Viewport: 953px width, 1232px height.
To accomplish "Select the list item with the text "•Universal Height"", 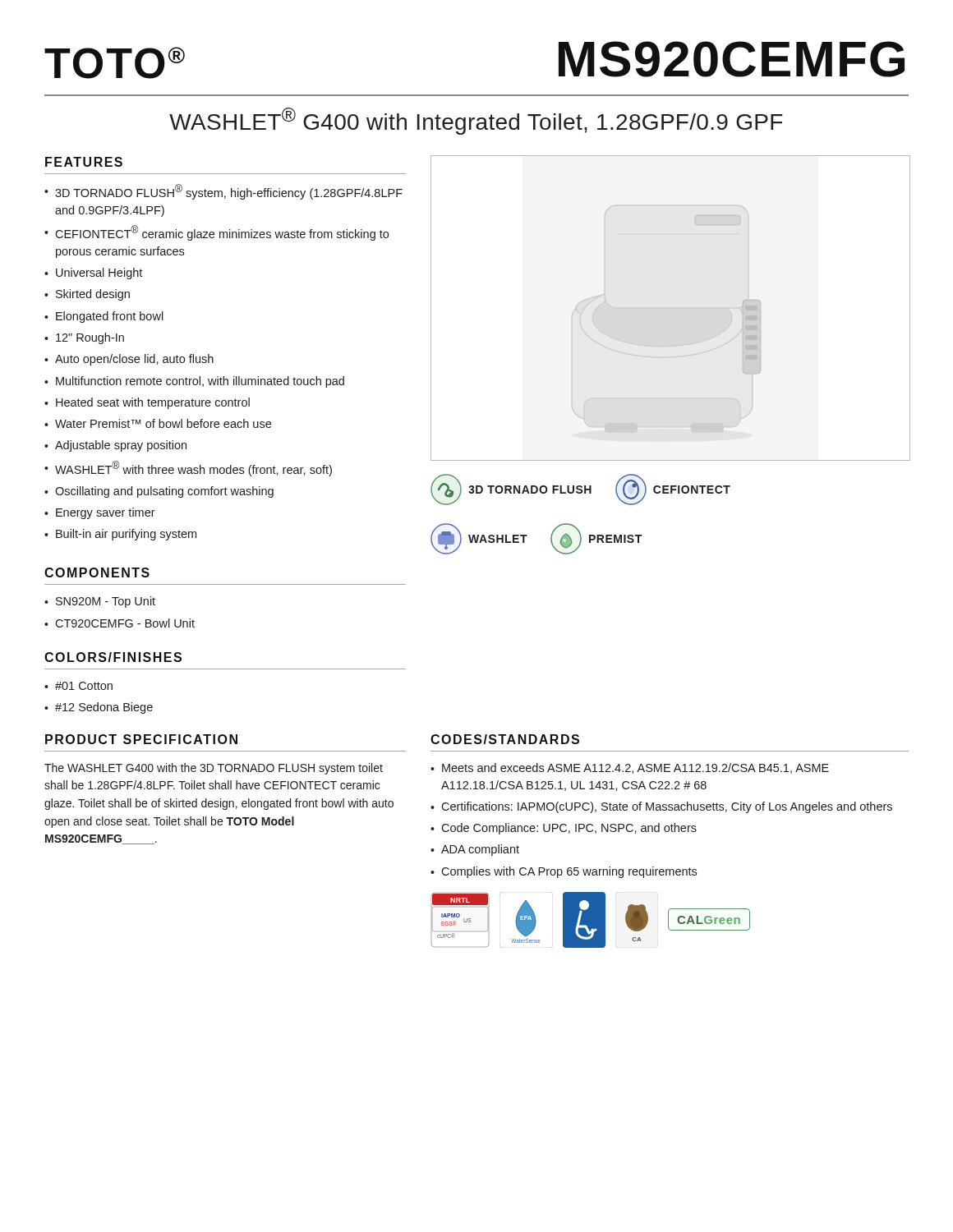I will click(93, 273).
